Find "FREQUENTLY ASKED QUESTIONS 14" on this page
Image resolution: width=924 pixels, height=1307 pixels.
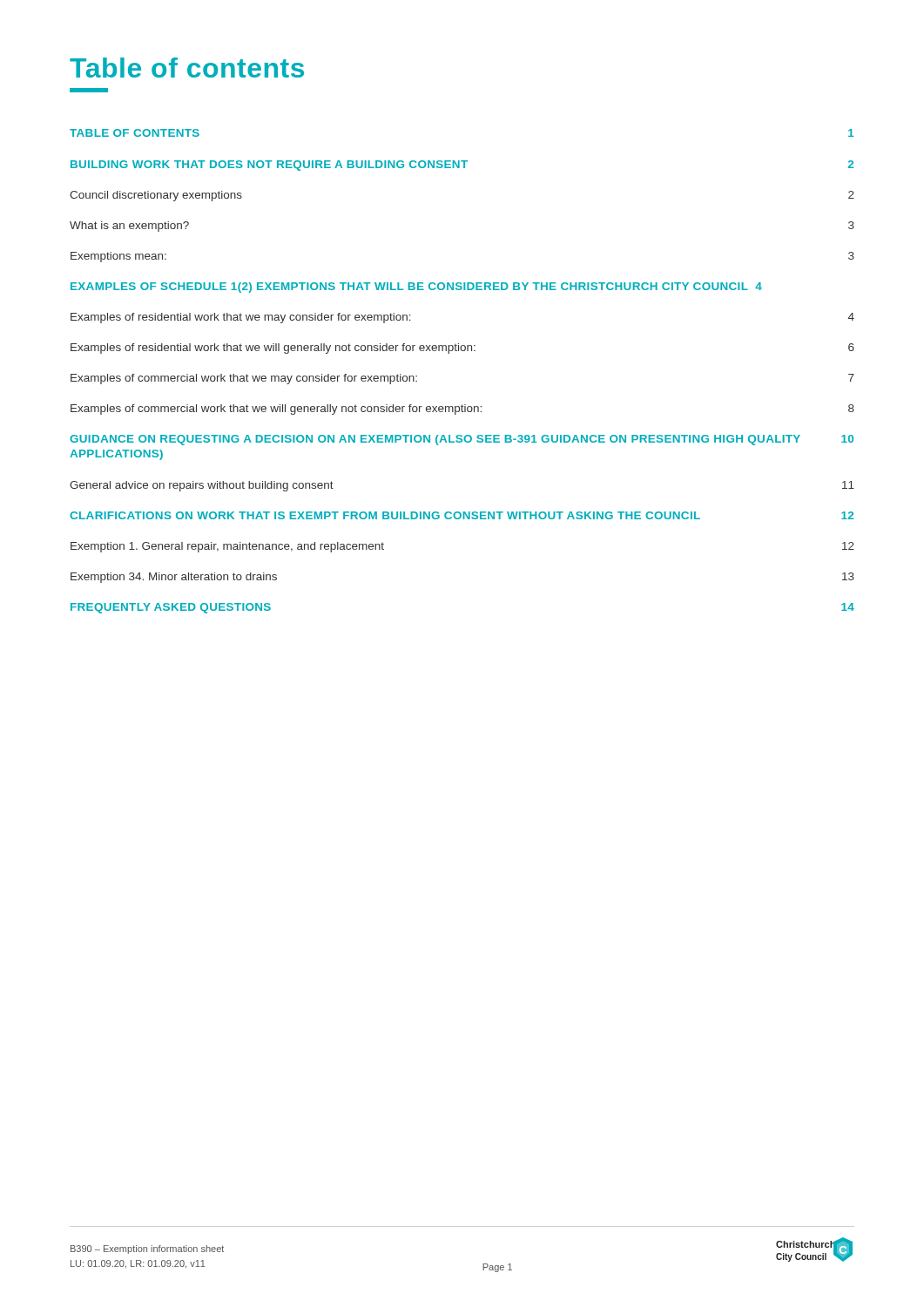166,607
